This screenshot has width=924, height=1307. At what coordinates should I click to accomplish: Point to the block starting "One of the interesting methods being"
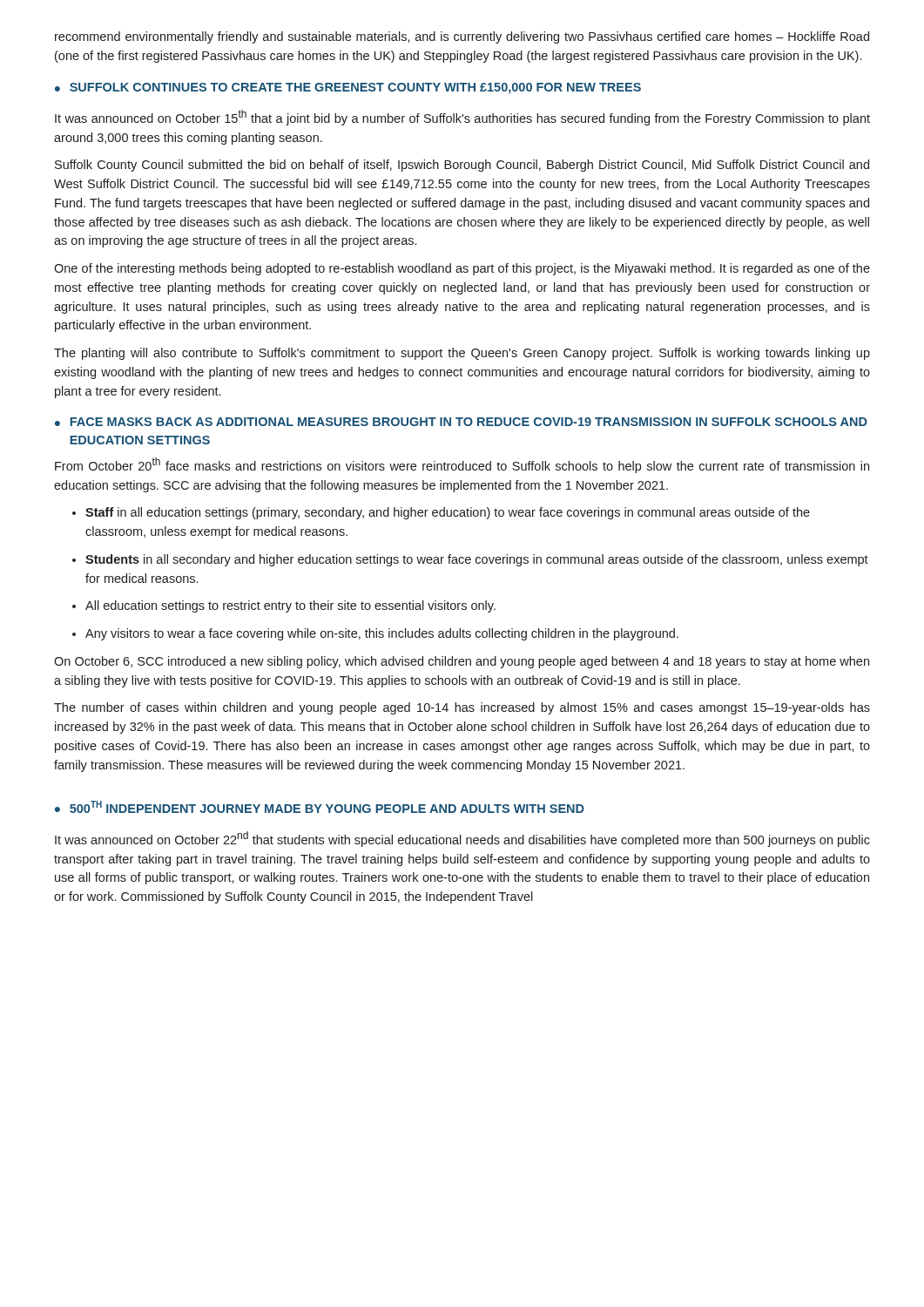(x=462, y=298)
